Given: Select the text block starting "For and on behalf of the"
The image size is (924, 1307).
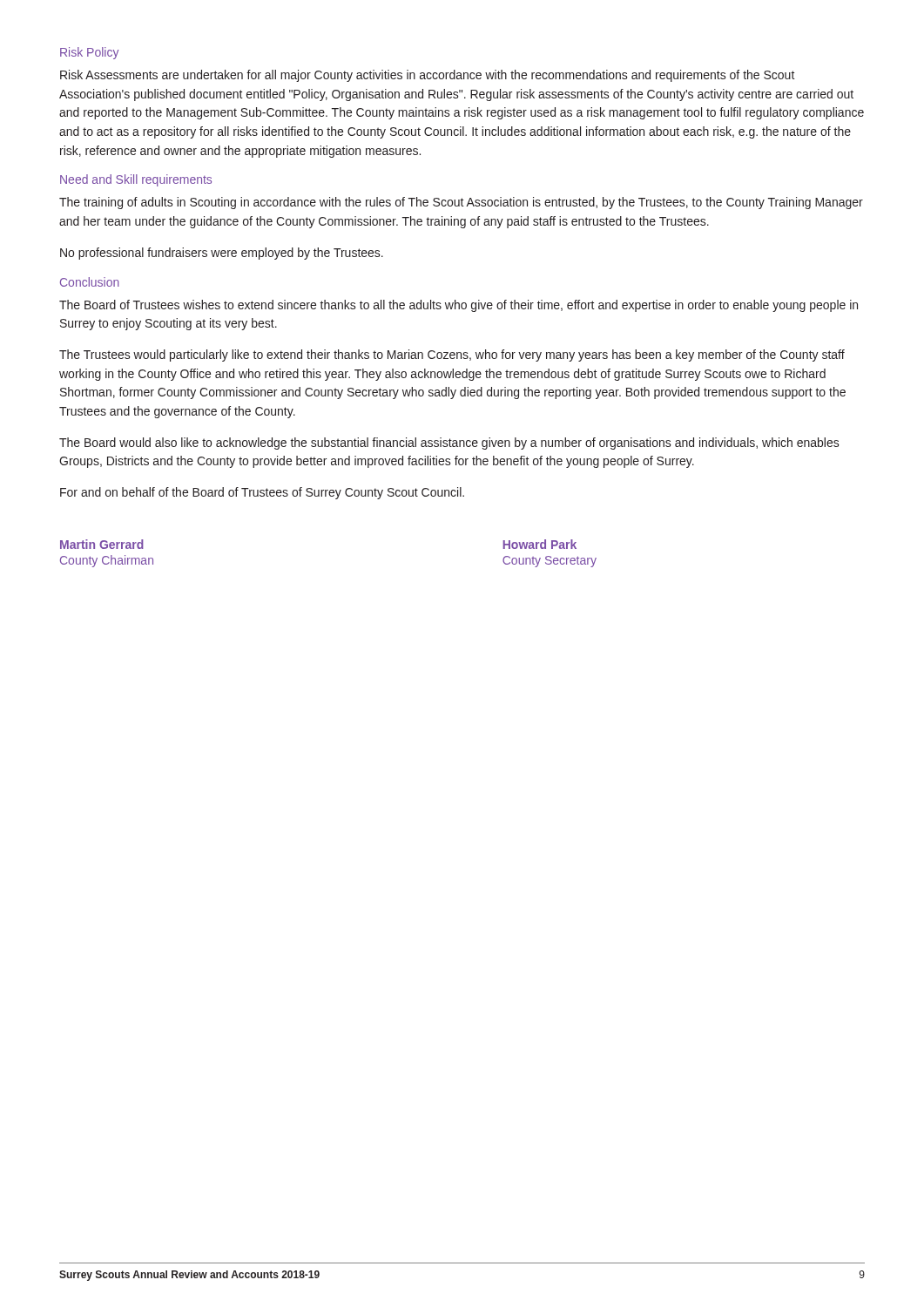Looking at the screenshot, I should tap(262, 492).
